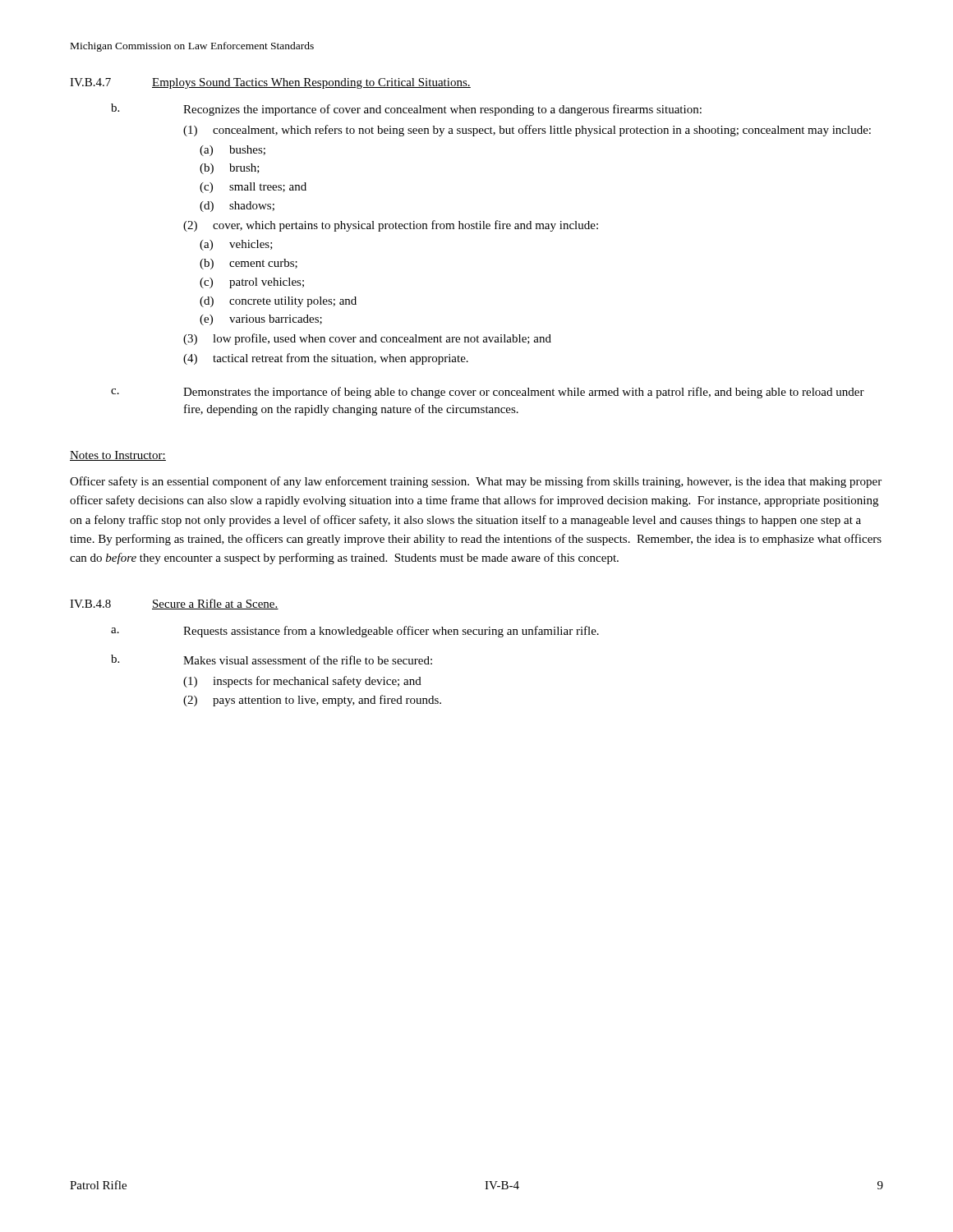Image resolution: width=953 pixels, height=1232 pixels.
Task: Navigate to the text starting "a. Requests assistance from a knowledgeable officer"
Action: point(335,632)
